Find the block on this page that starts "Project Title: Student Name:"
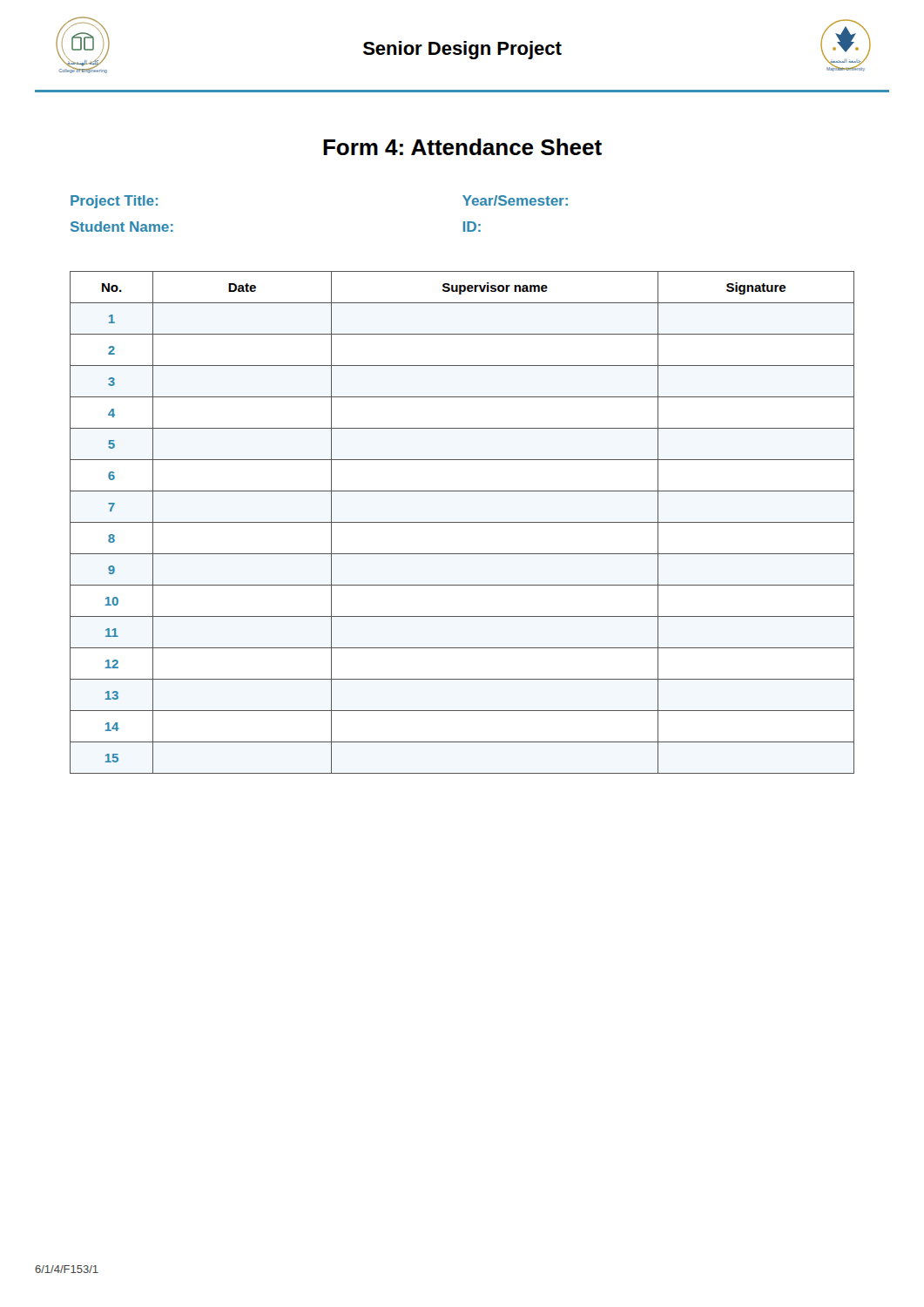 coord(462,219)
